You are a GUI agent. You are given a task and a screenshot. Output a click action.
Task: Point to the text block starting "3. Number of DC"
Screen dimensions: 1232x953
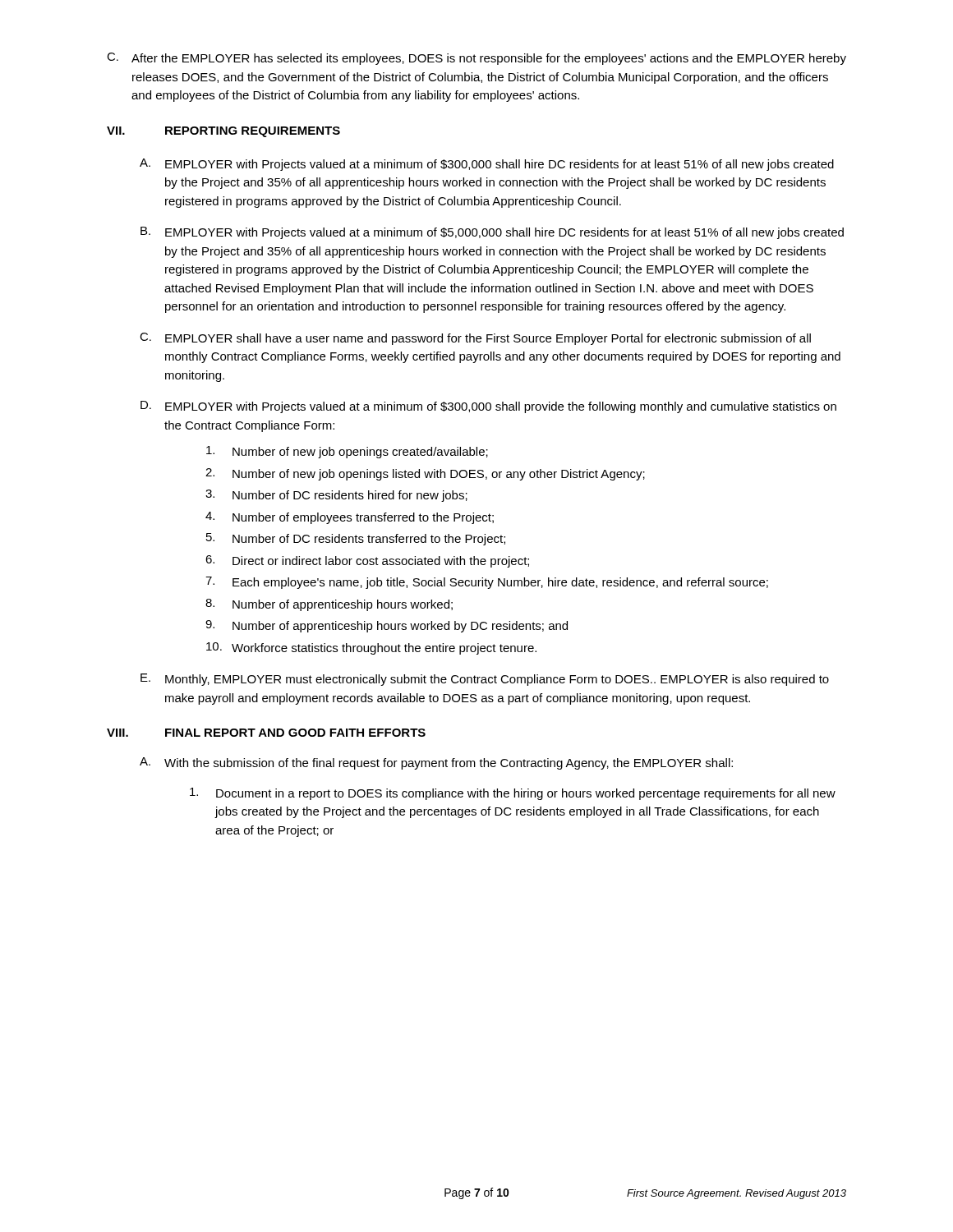tap(336, 496)
